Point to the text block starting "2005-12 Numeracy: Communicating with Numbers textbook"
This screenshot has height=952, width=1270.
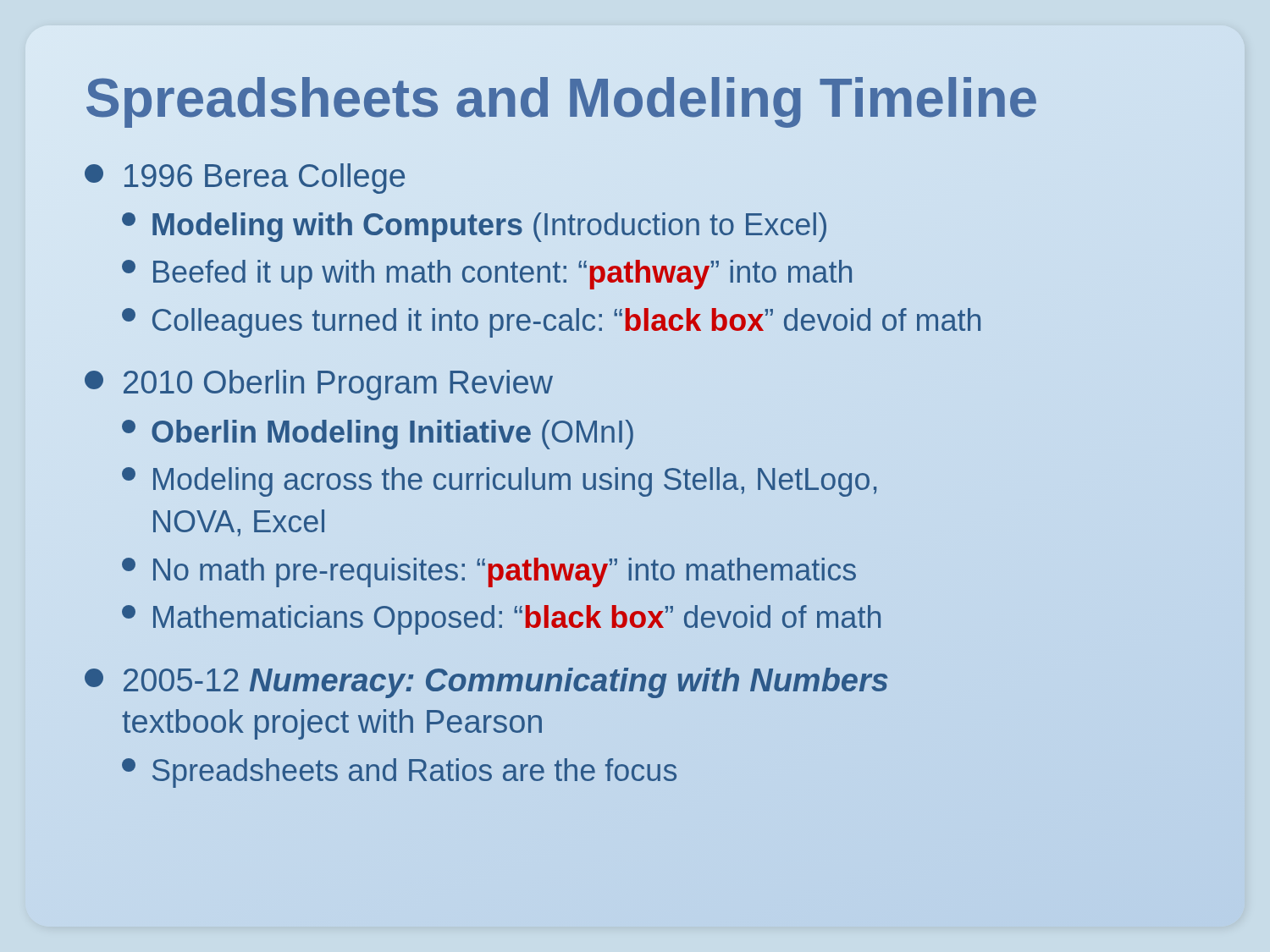(x=486, y=683)
